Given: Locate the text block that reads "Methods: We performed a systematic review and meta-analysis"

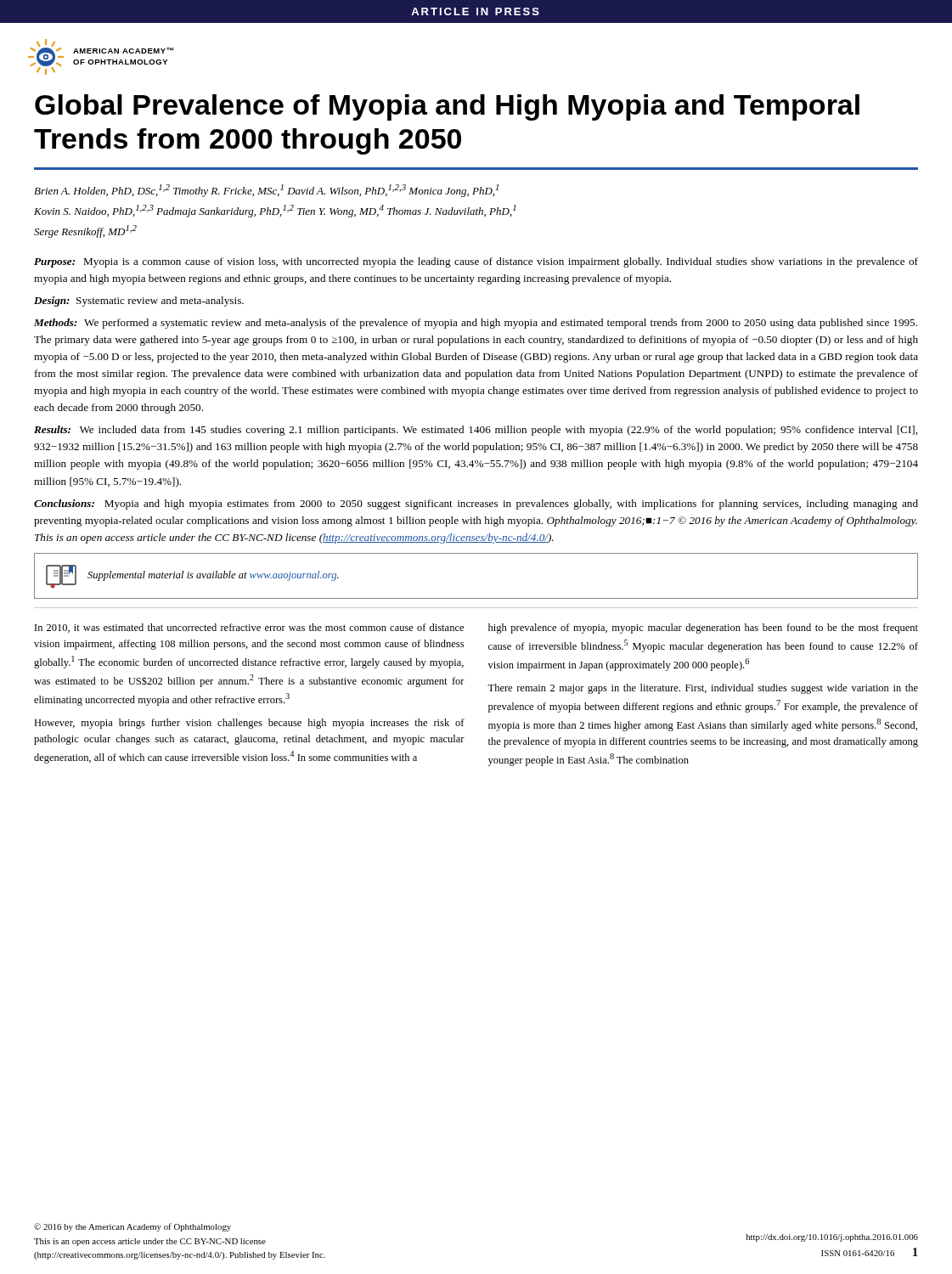Looking at the screenshot, I should (x=476, y=365).
